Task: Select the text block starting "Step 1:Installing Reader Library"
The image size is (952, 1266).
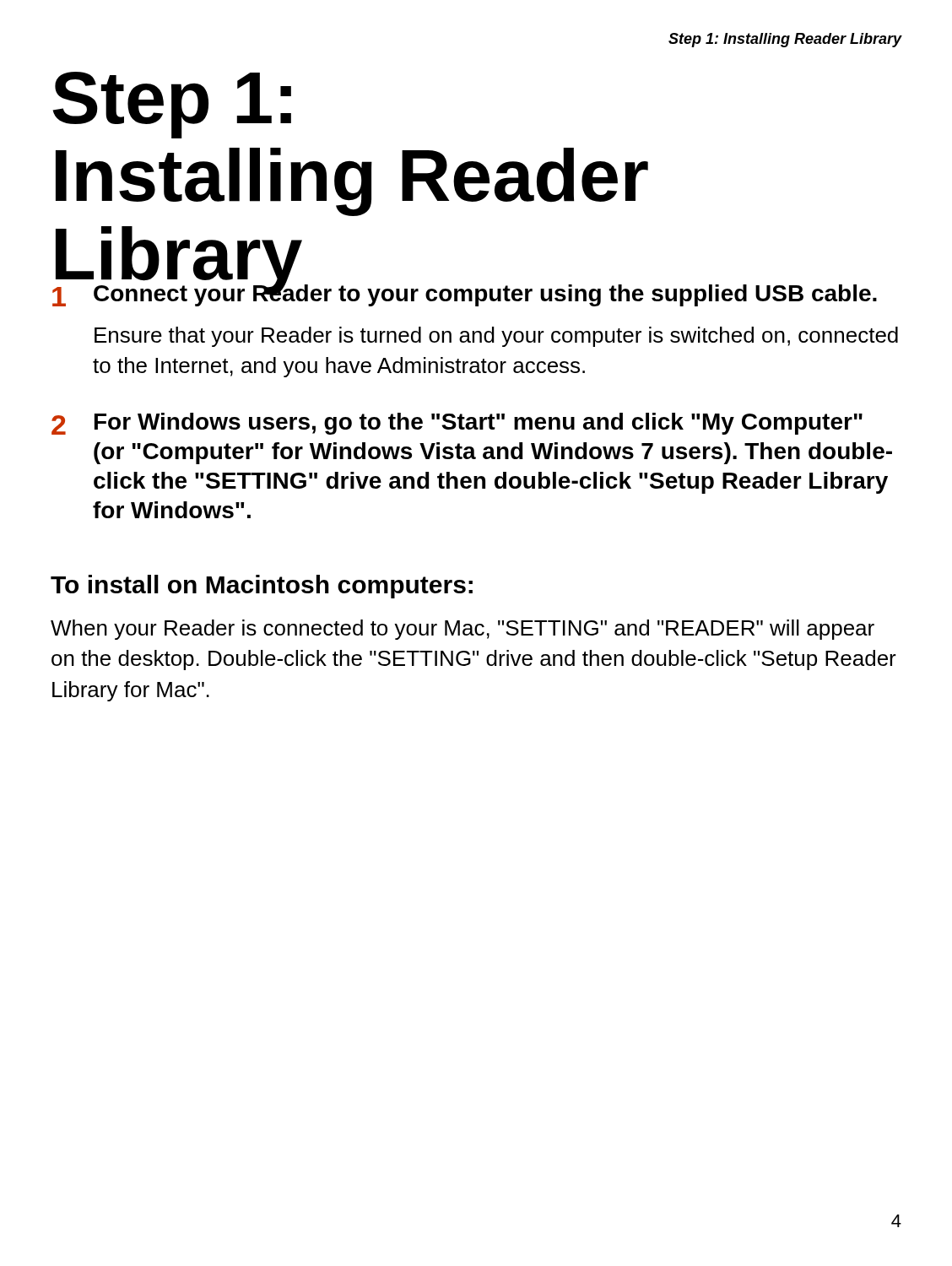Action: (x=476, y=176)
